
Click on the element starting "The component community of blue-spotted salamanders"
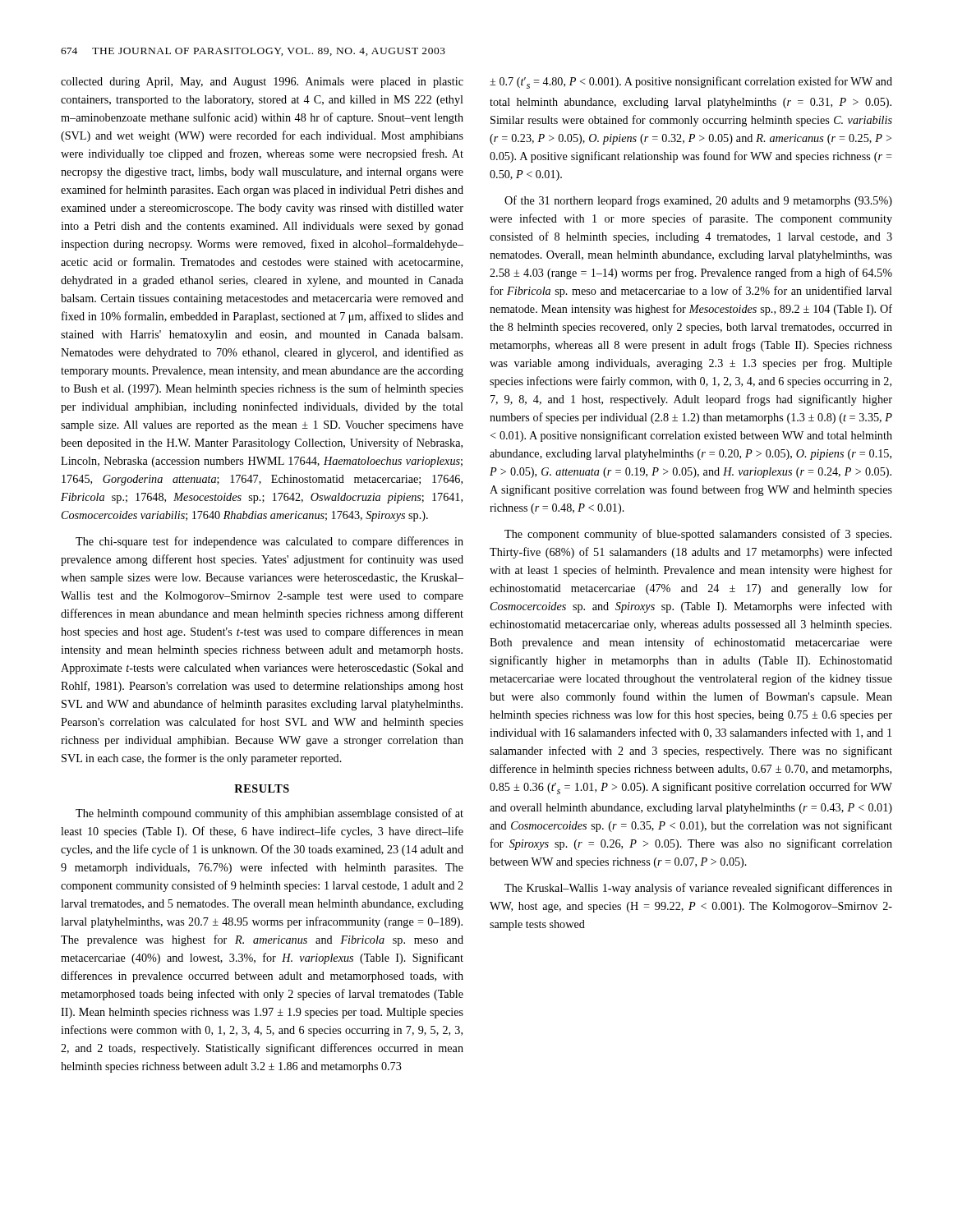coord(691,698)
